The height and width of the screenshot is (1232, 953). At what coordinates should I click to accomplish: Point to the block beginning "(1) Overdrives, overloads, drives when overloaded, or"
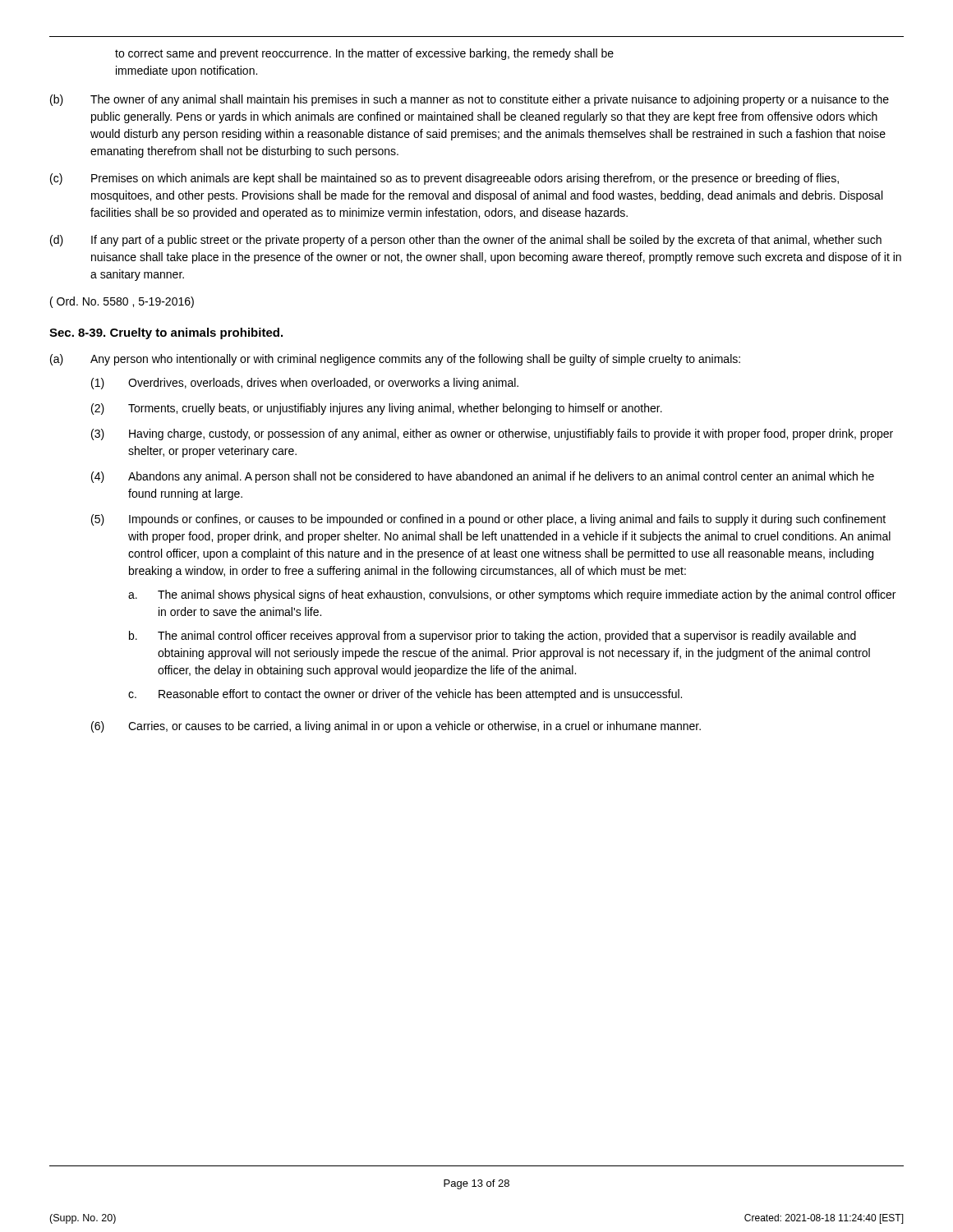[x=497, y=383]
